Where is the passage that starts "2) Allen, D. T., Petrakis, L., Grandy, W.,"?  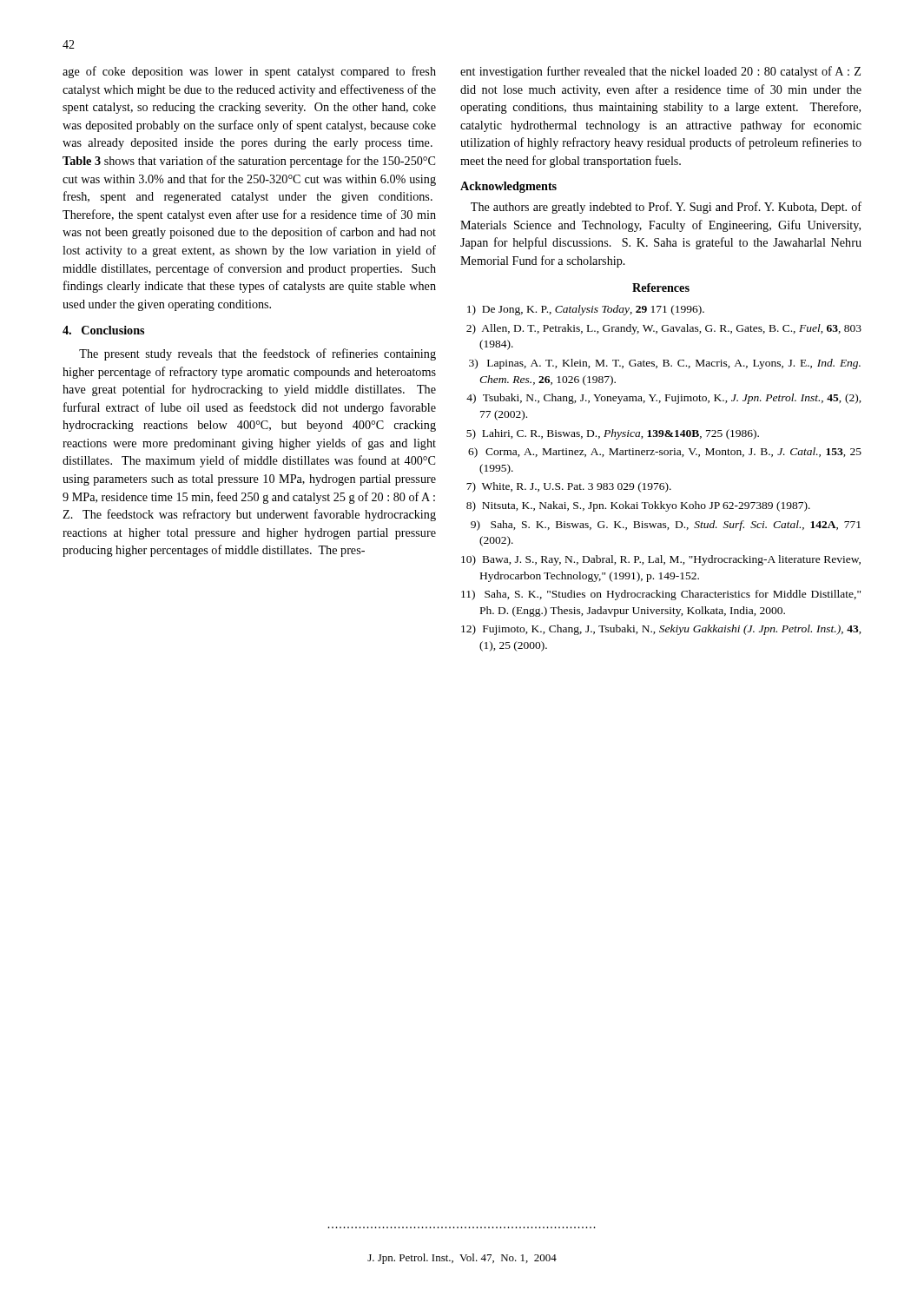661,336
